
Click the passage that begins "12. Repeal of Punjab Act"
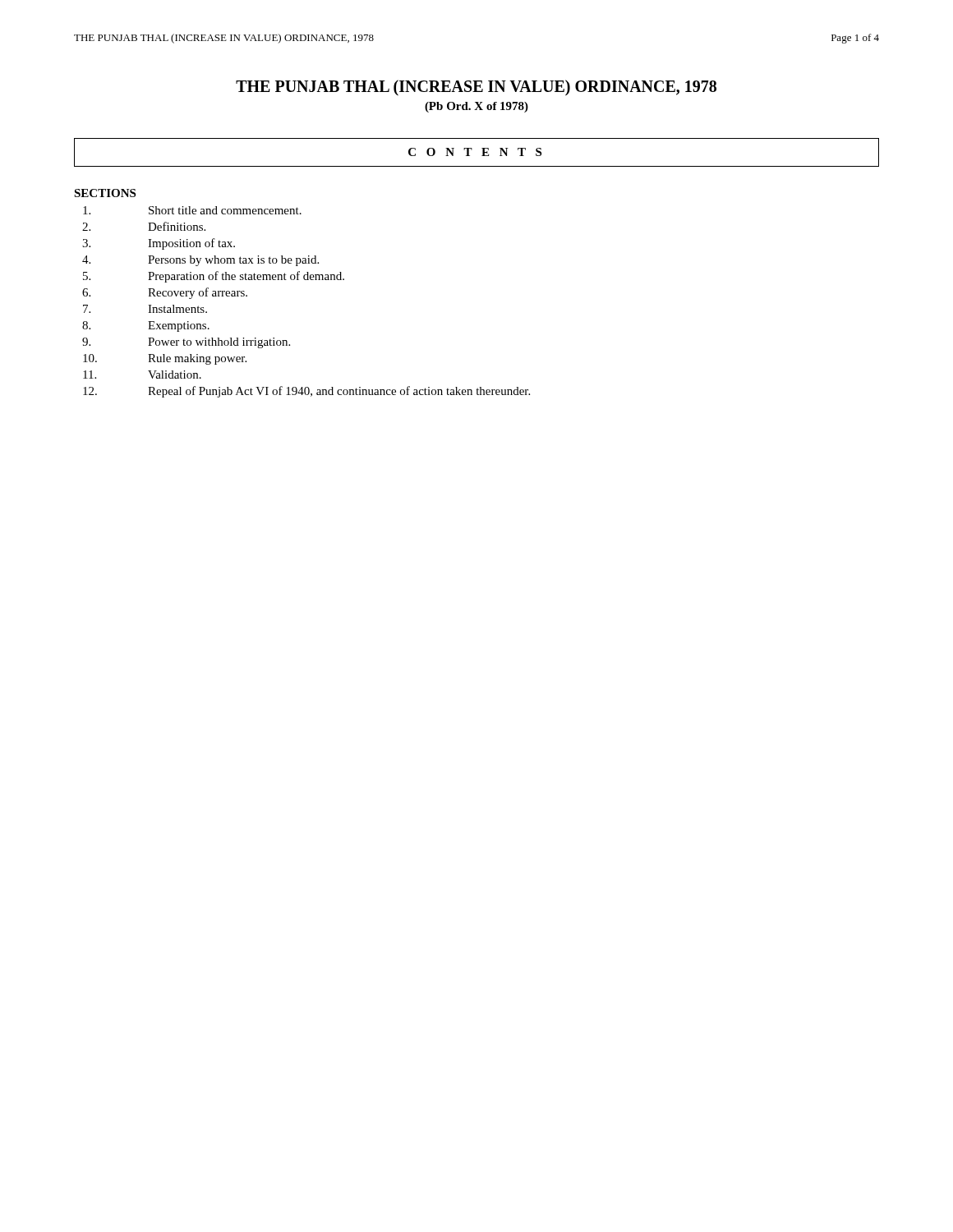click(476, 391)
